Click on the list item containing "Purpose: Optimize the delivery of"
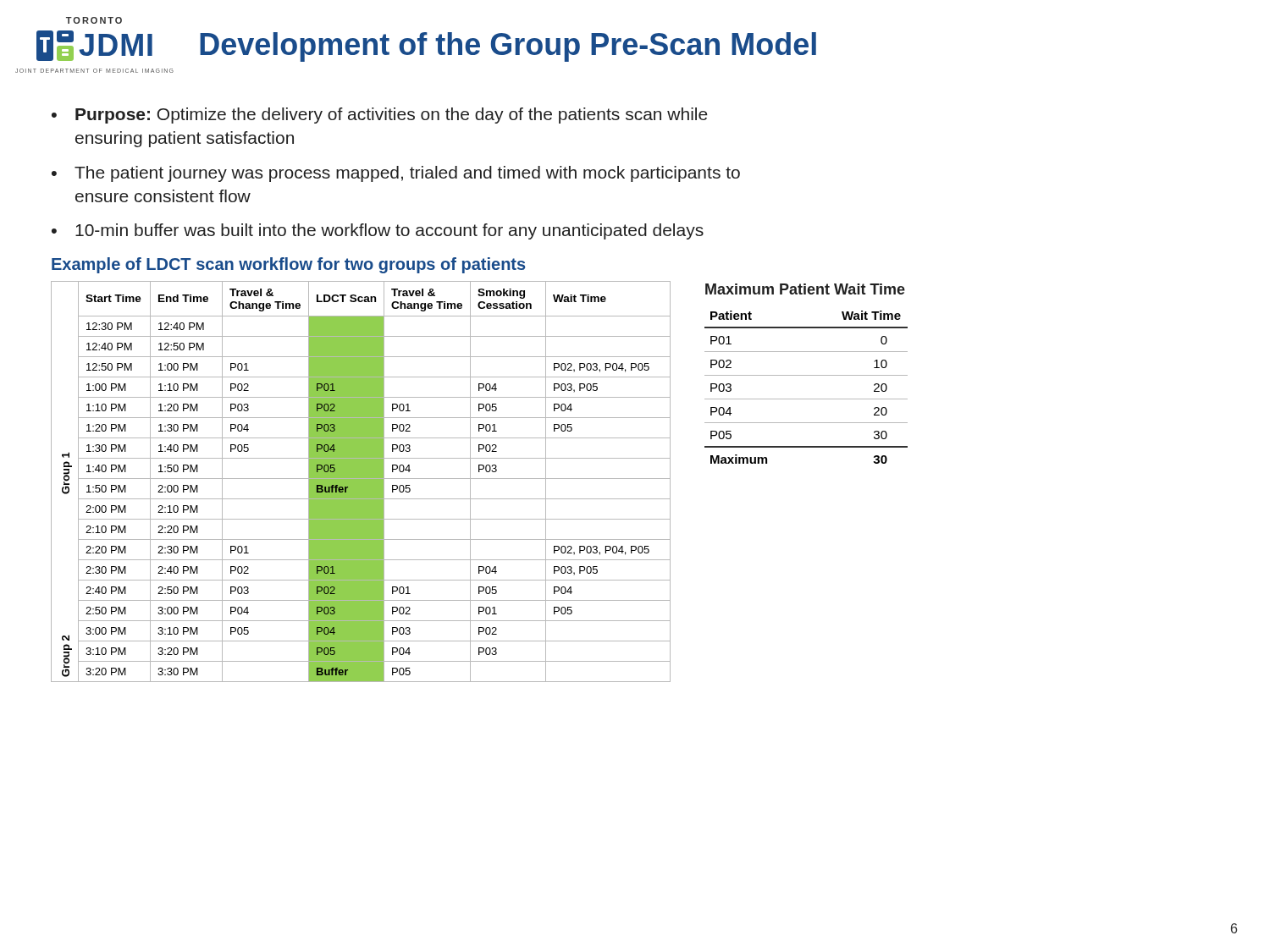The height and width of the screenshot is (952, 1270). click(x=391, y=126)
